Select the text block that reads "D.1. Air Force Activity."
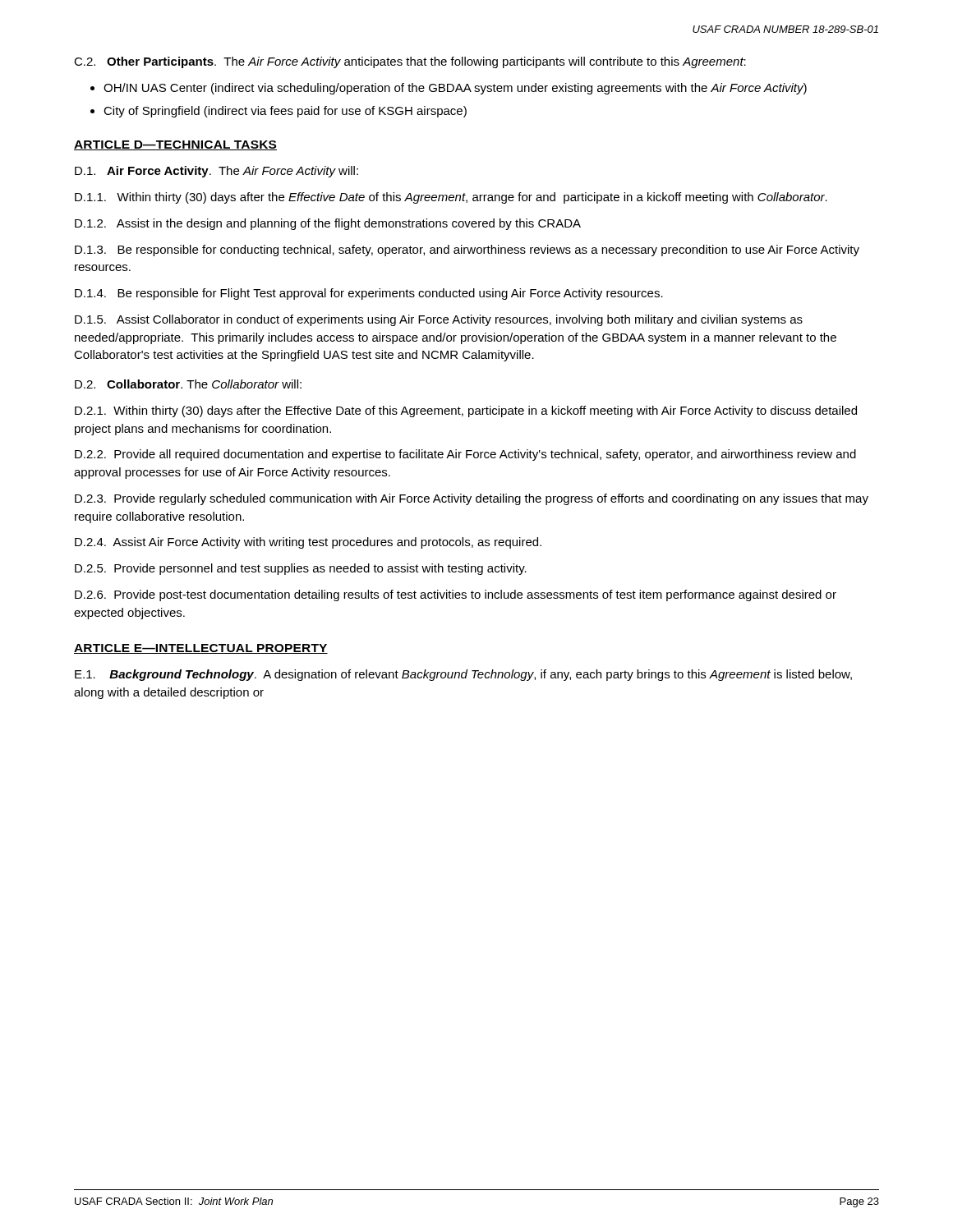Screen dimensions: 1232x953 [217, 171]
